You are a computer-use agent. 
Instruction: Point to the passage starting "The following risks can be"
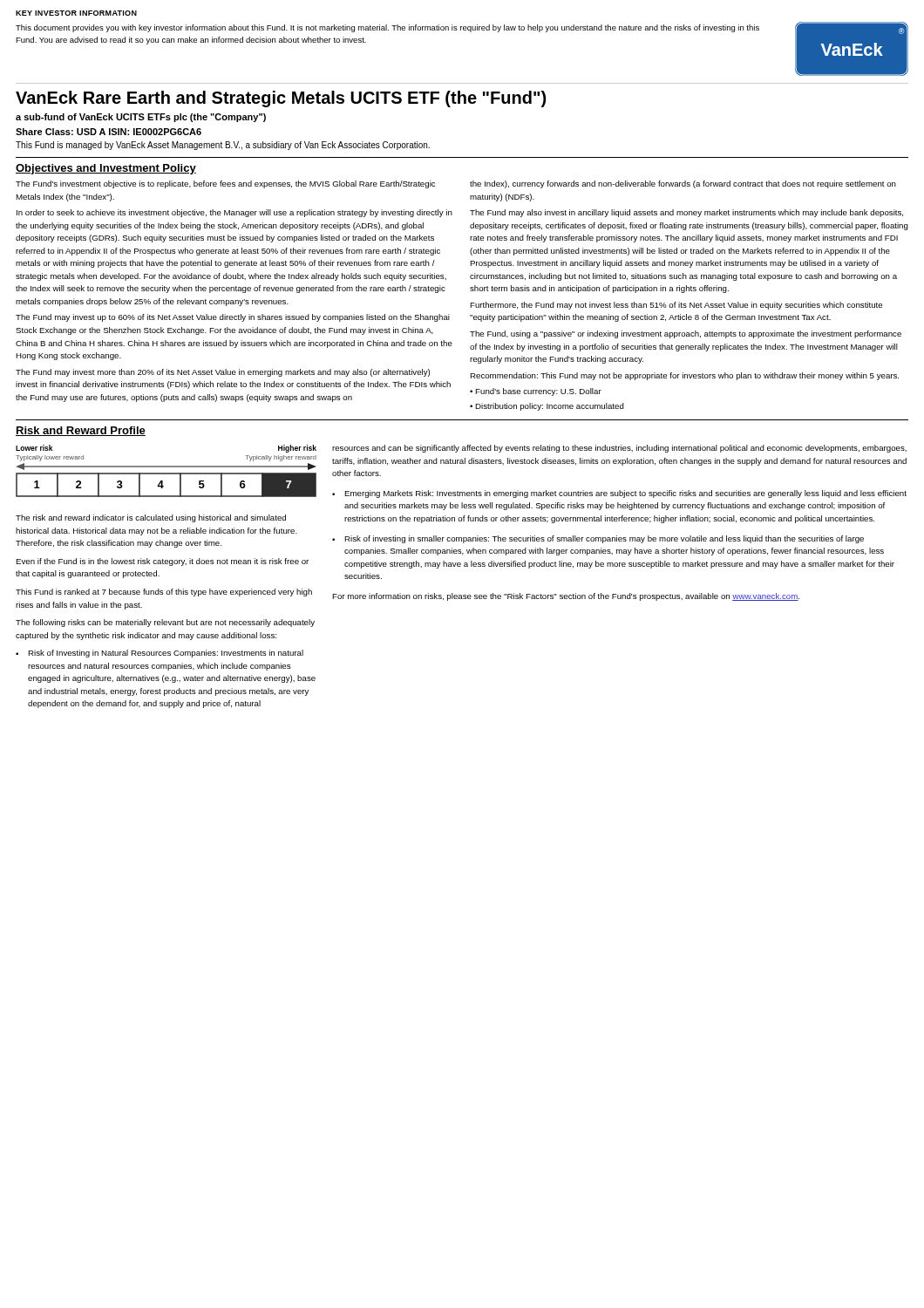165,629
